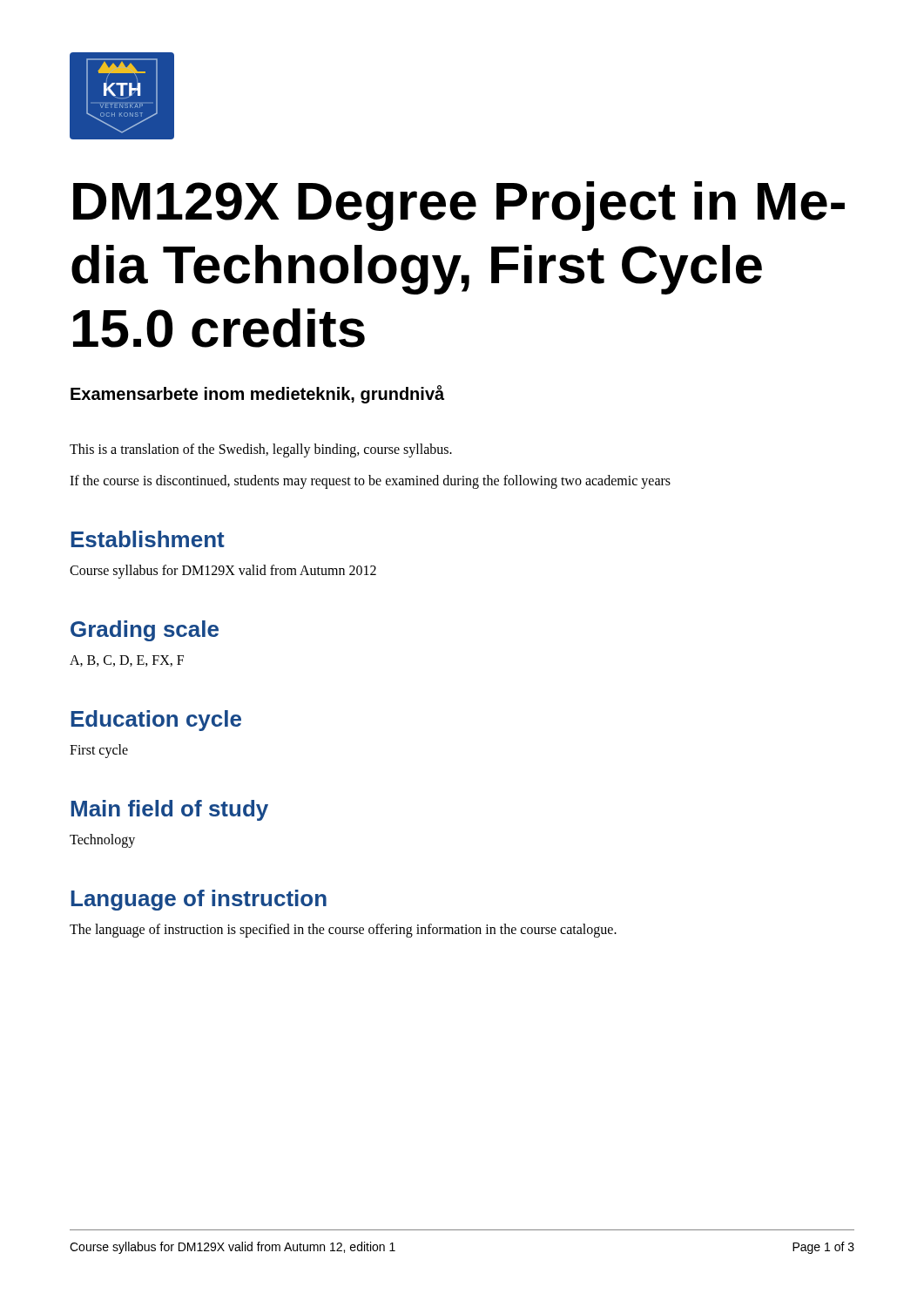924x1307 pixels.
Task: Find the text that says "Course syllabus for DM129X valid from Autumn 2012"
Action: click(x=223, y=572)
